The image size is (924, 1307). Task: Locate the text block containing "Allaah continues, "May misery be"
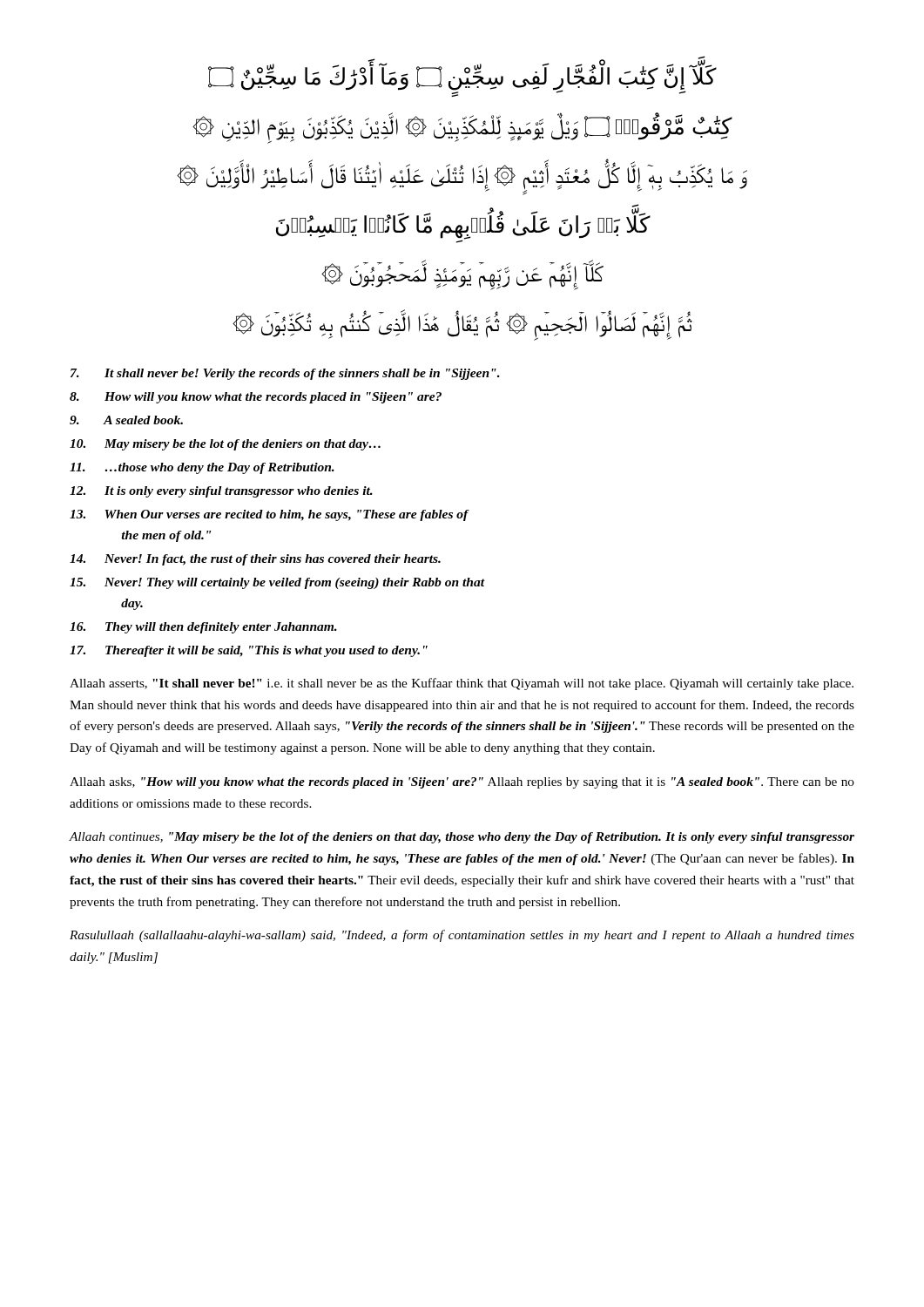(462, 869)
